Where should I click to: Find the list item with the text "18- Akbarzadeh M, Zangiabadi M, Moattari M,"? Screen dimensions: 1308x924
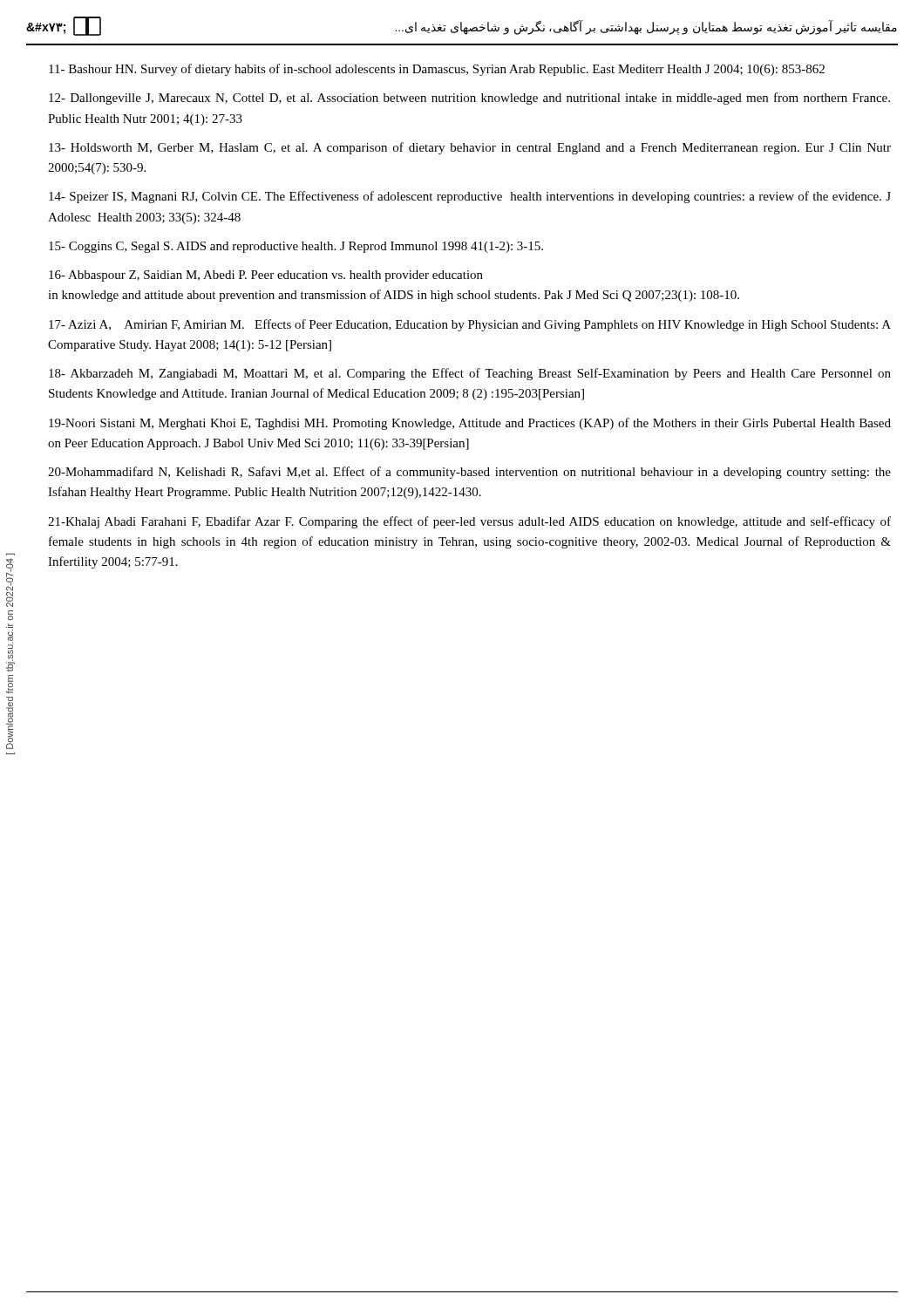pos(469,383)
